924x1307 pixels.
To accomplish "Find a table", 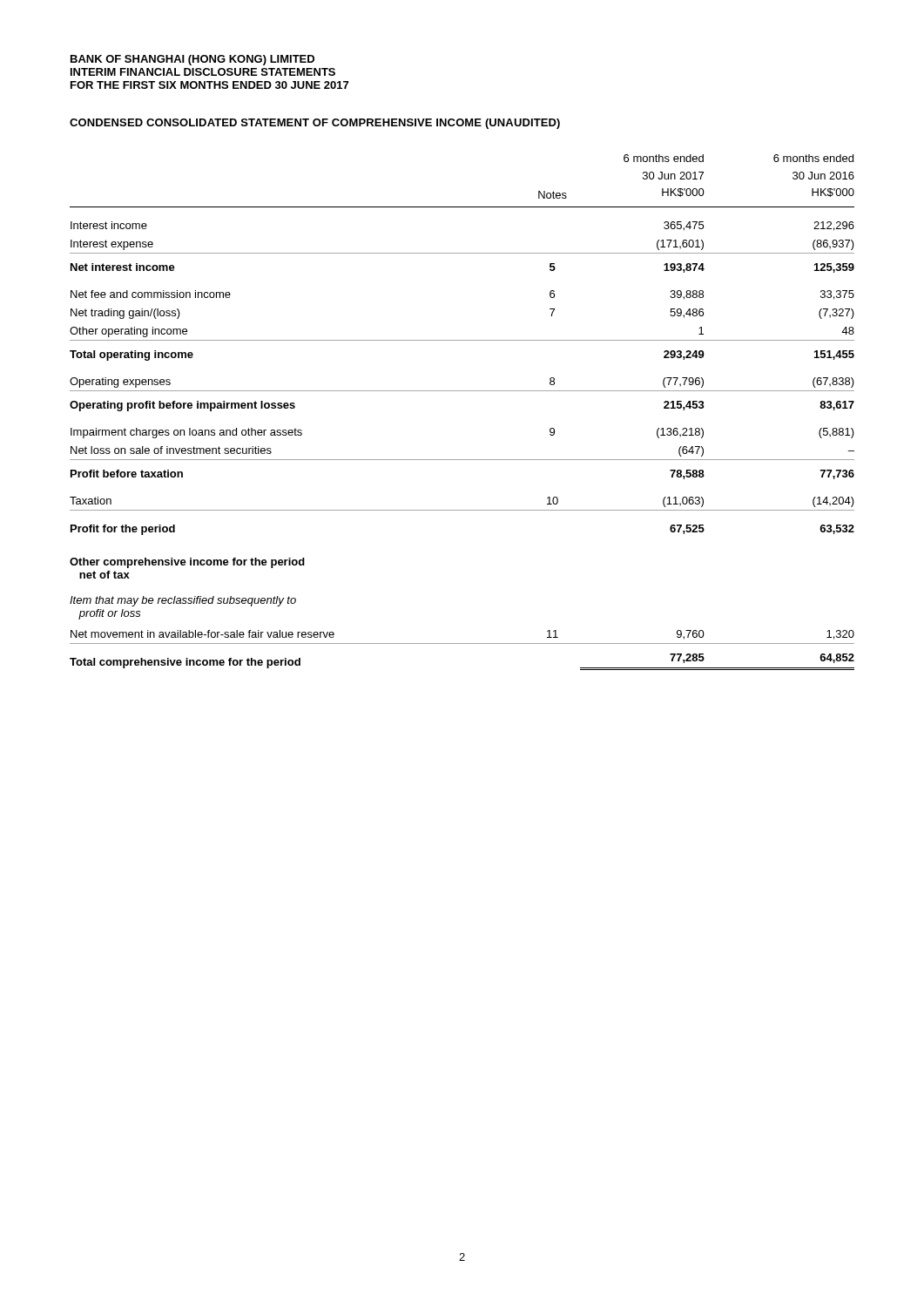I will 462,410.
